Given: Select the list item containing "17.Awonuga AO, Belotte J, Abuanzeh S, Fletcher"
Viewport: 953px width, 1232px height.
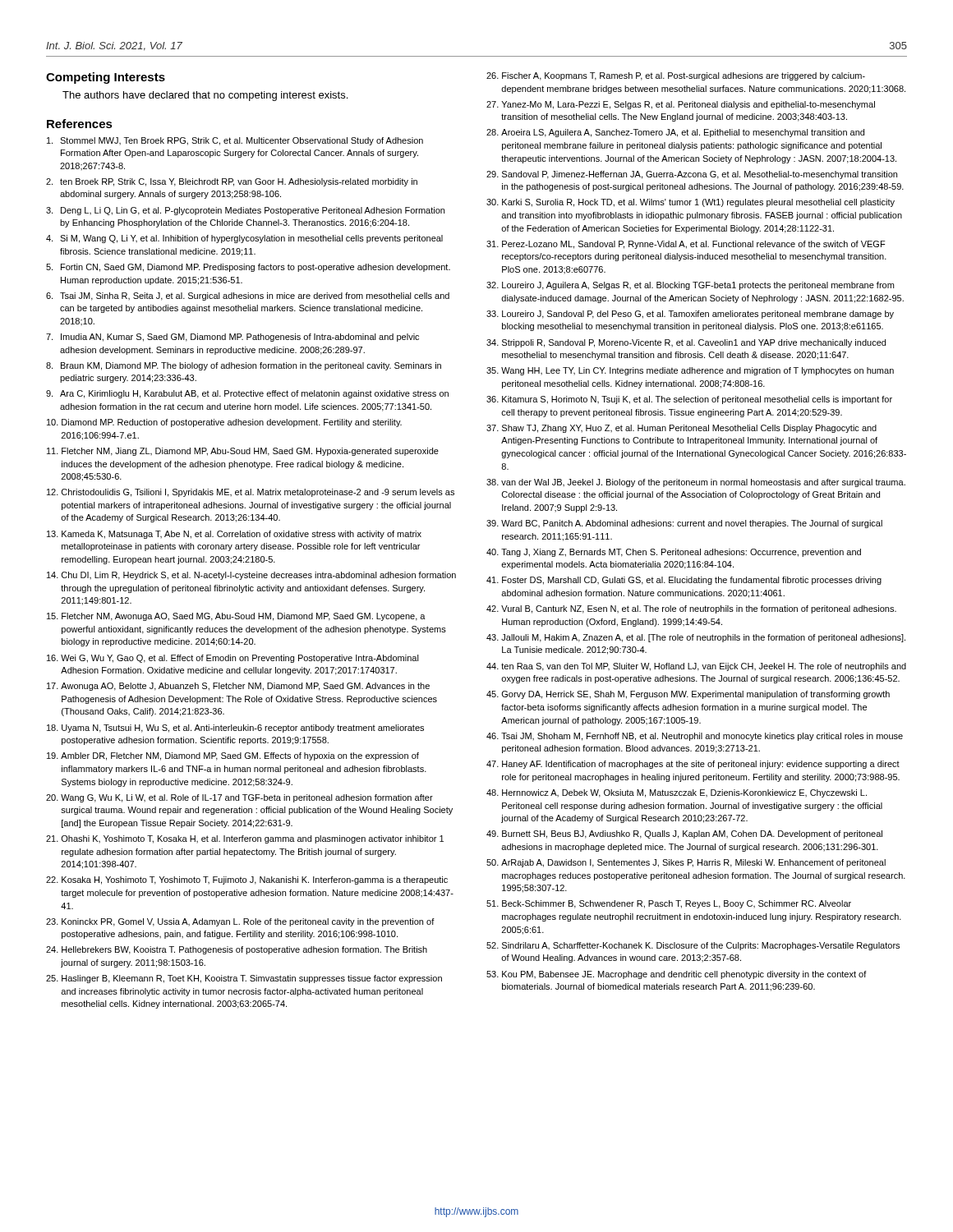Looking at the screenshot, I should click(x=251, y=700).
